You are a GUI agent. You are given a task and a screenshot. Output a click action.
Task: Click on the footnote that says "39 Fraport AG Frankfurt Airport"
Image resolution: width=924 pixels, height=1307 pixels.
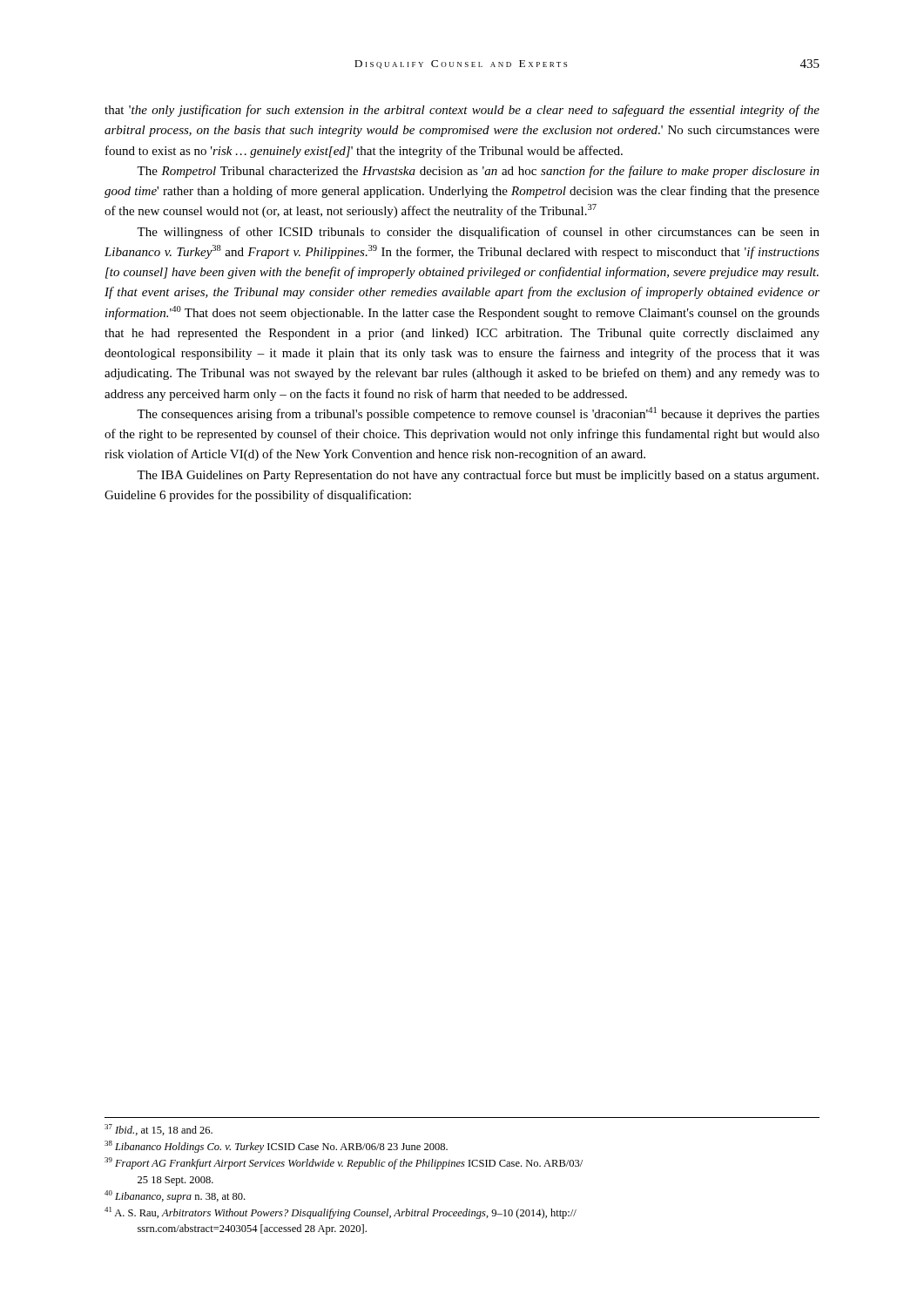coord(344,1171)
